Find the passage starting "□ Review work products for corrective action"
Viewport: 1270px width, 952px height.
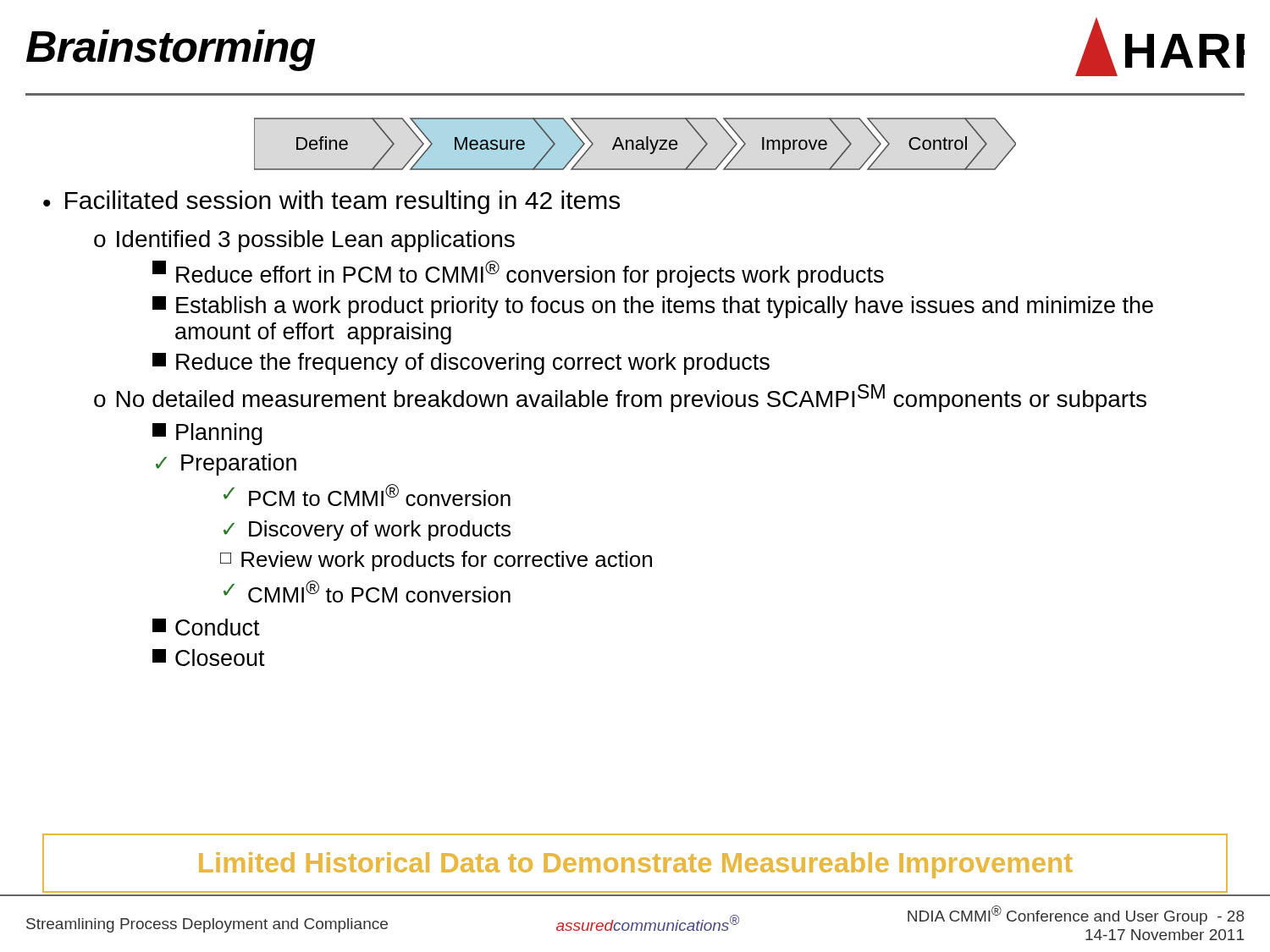coord(437,560)
